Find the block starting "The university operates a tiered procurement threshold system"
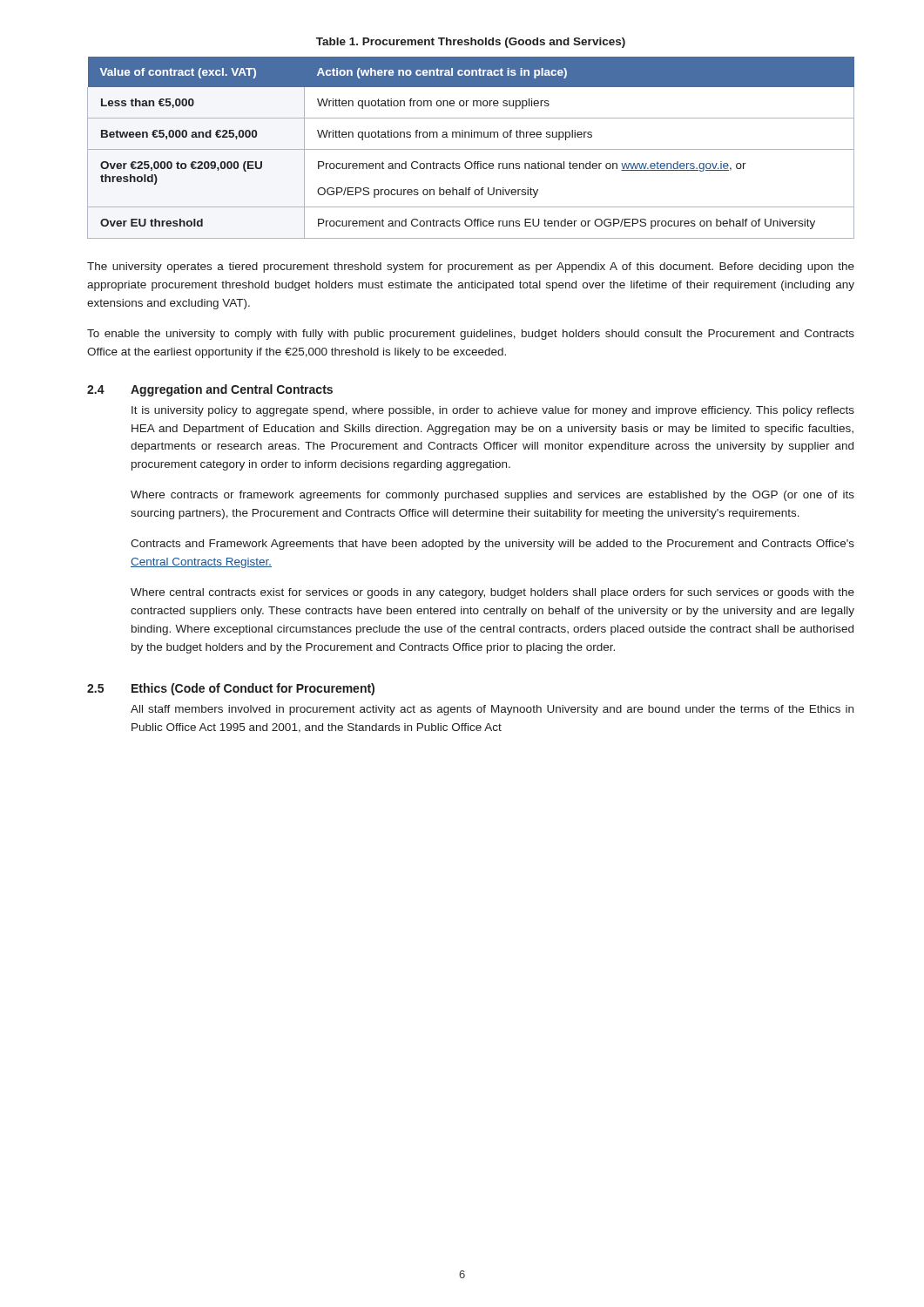 471,284
